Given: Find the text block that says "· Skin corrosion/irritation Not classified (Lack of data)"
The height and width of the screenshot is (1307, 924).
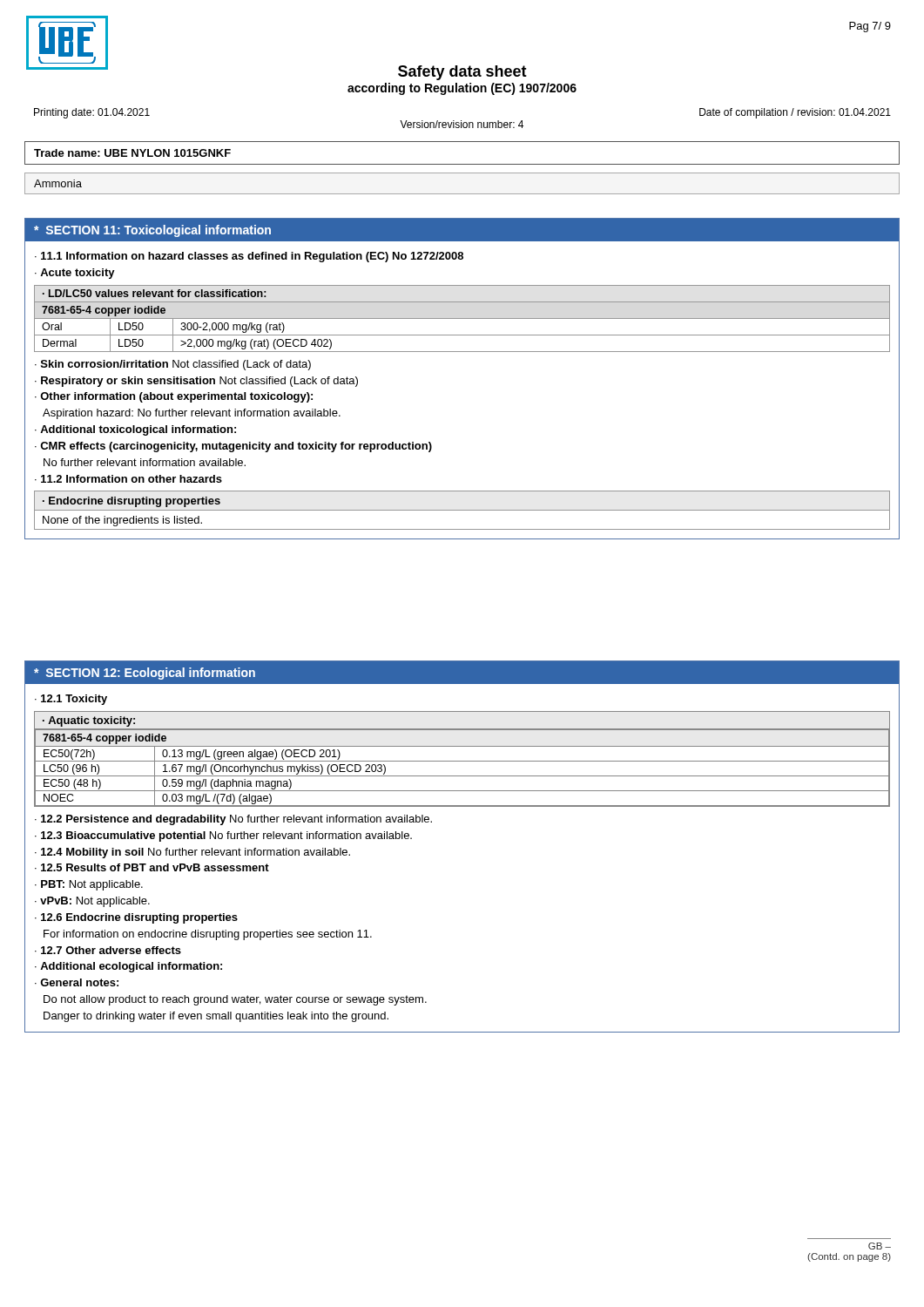Looking at the screenshot, I should point(233,421).
